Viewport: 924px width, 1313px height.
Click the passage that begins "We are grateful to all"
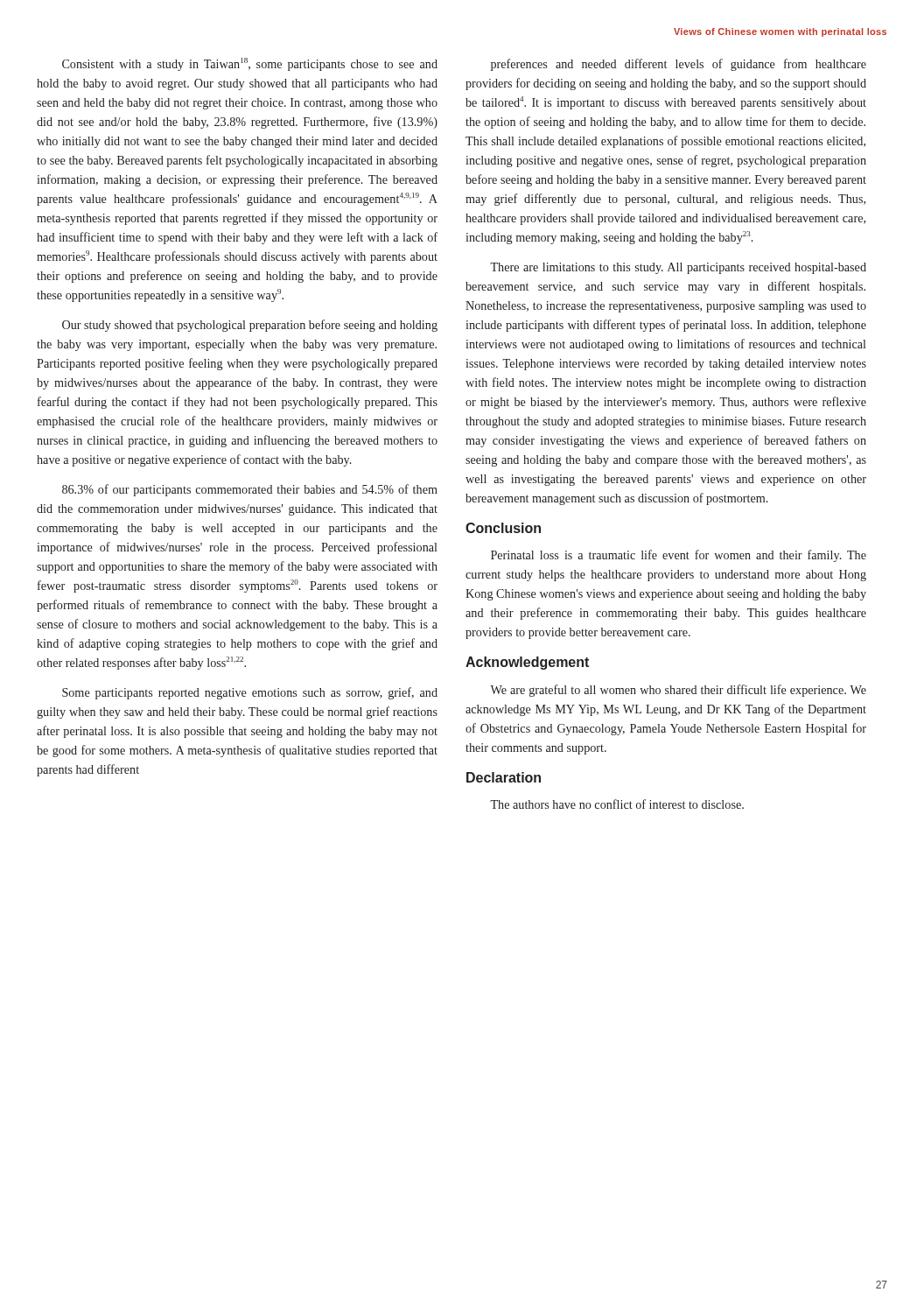tap(666, 718)
